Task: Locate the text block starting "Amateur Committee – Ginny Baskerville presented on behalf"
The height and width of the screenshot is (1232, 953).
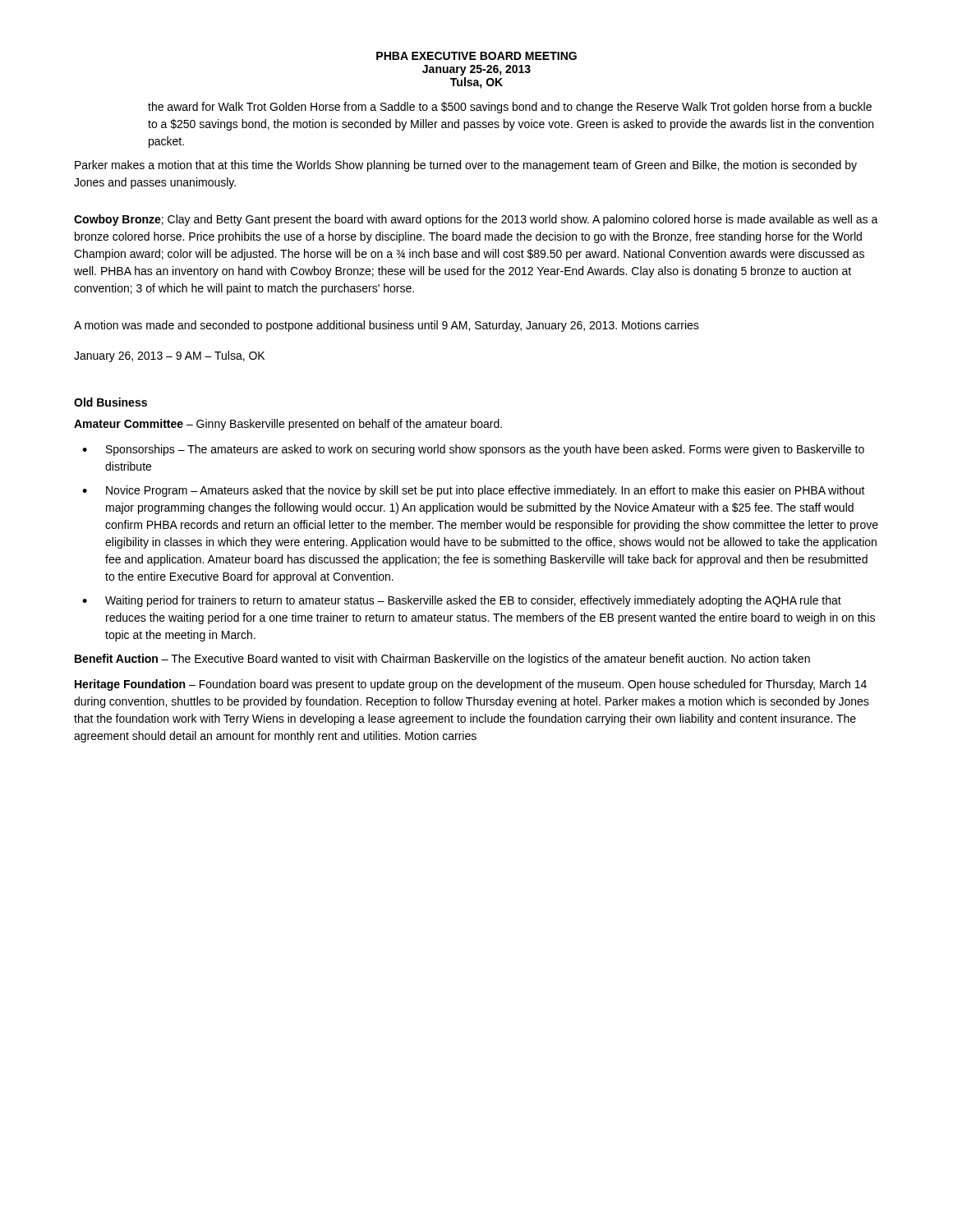Action: point(288,424)
